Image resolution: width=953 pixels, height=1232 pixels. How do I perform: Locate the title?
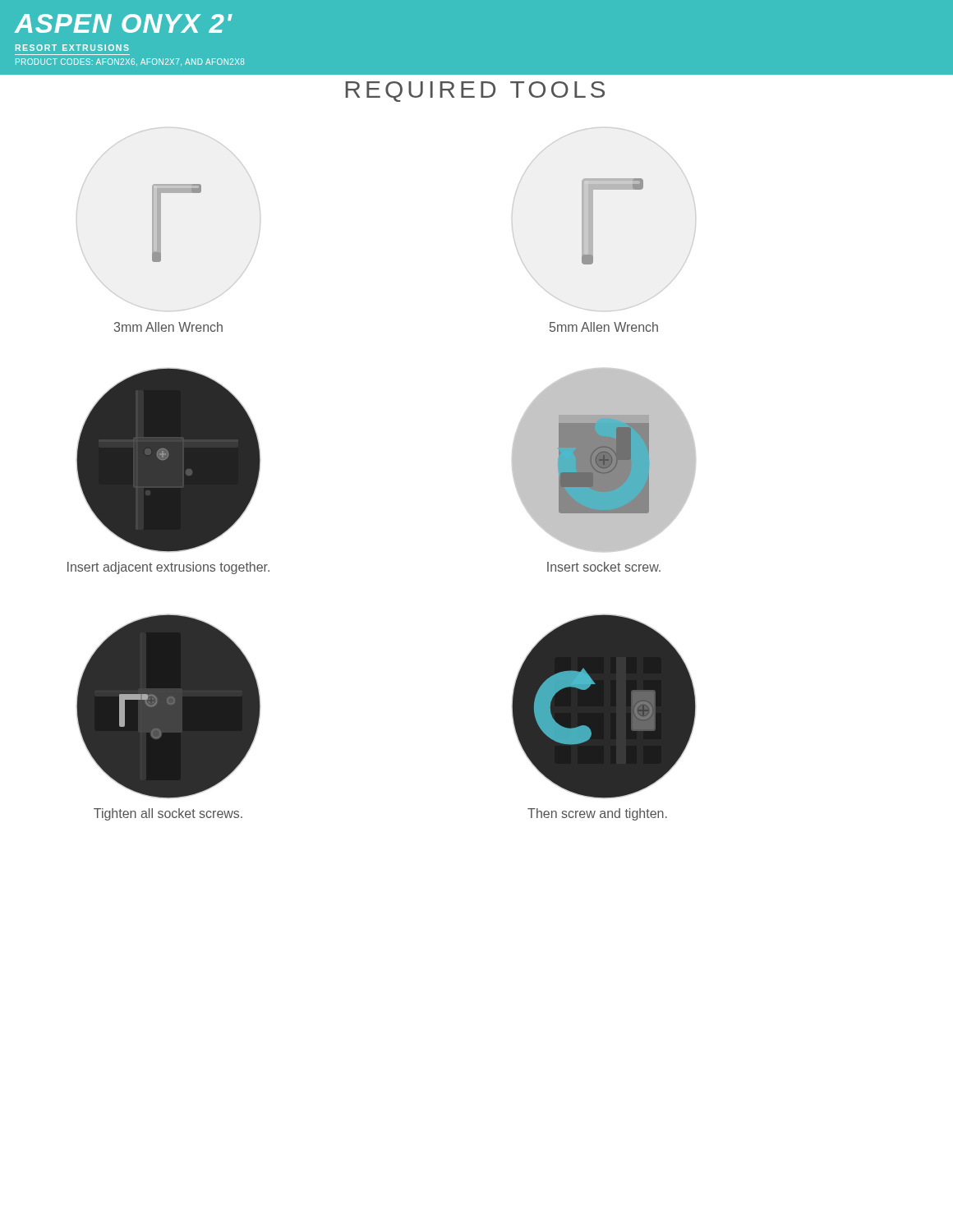click(476, 89)
